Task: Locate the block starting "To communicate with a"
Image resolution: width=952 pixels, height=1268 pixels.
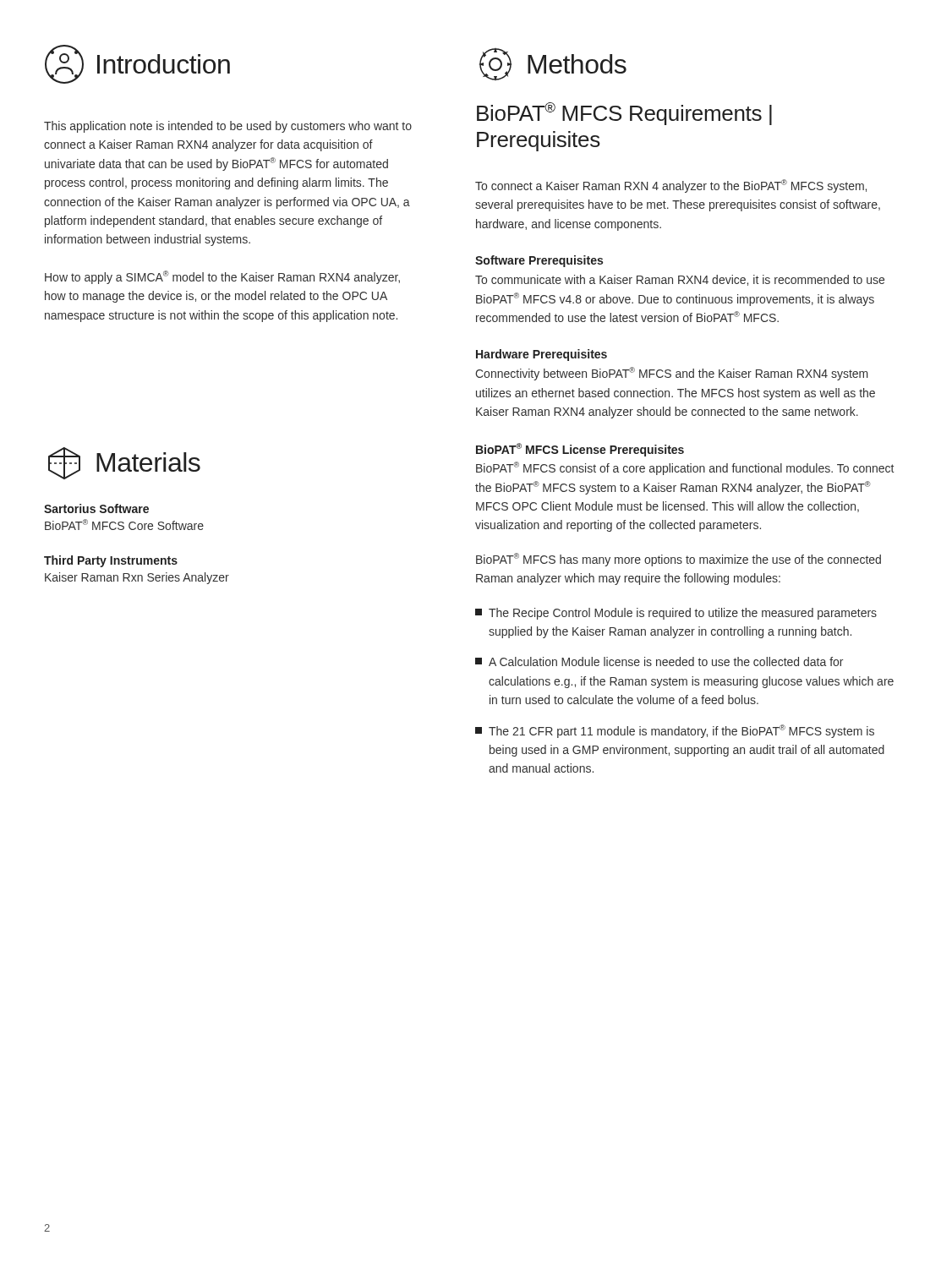Action: (680, 299)
